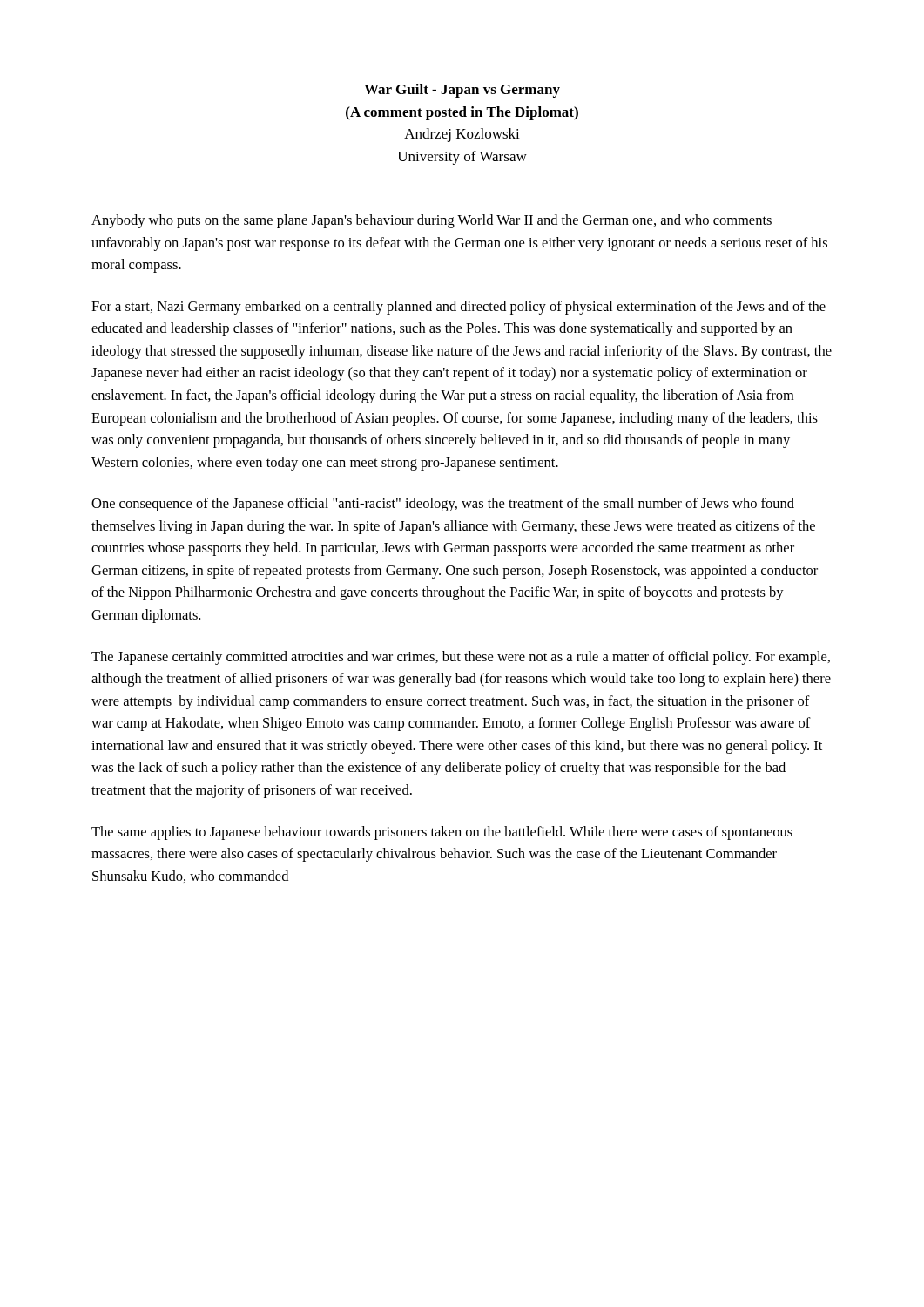The height and width of the screenshot is (1307, 924).
Task: Find the block starting "The same applies to Japanese behaviour towards prisoners"
Action: (442, 854)
